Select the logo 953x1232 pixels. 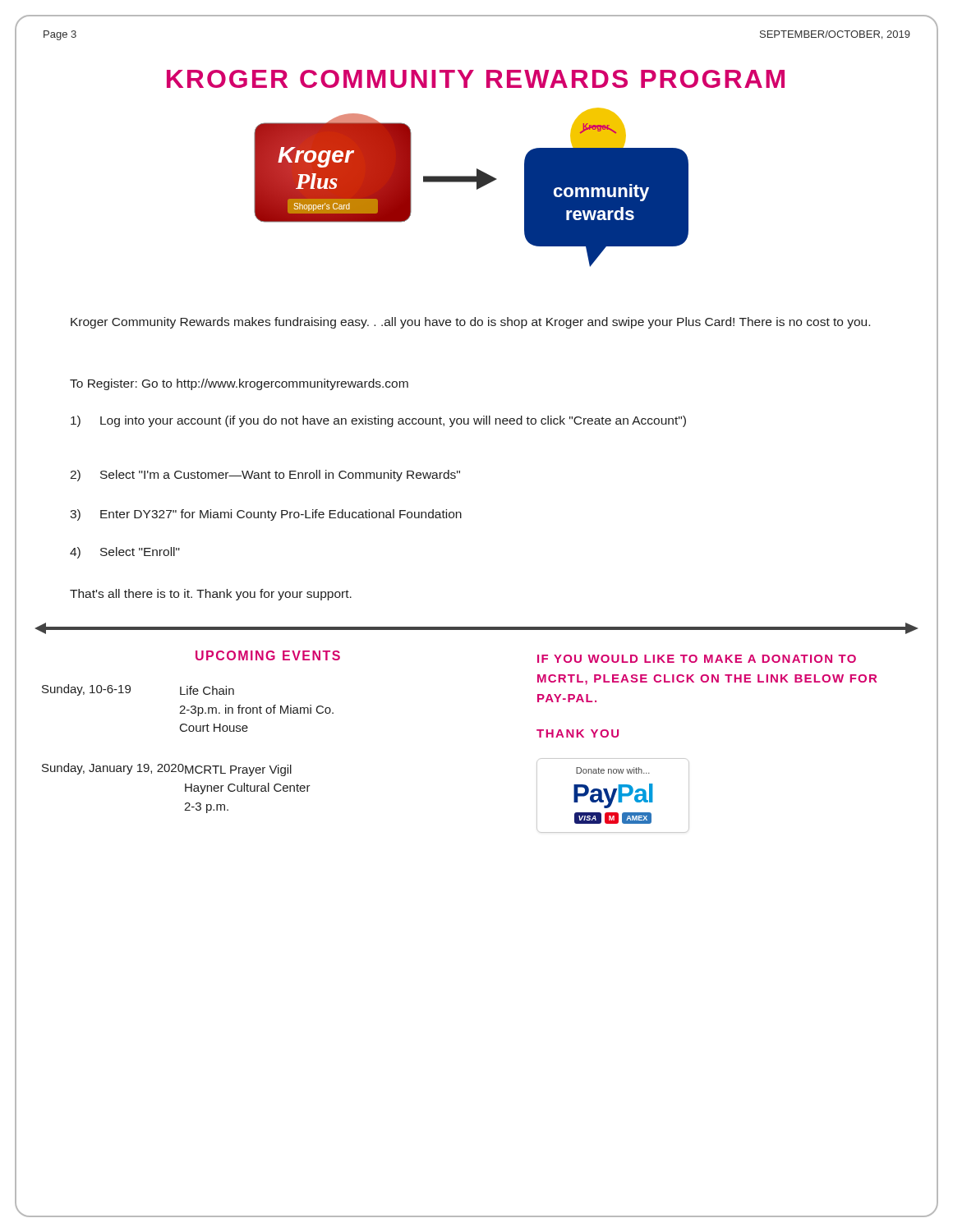tap(724, 795)
